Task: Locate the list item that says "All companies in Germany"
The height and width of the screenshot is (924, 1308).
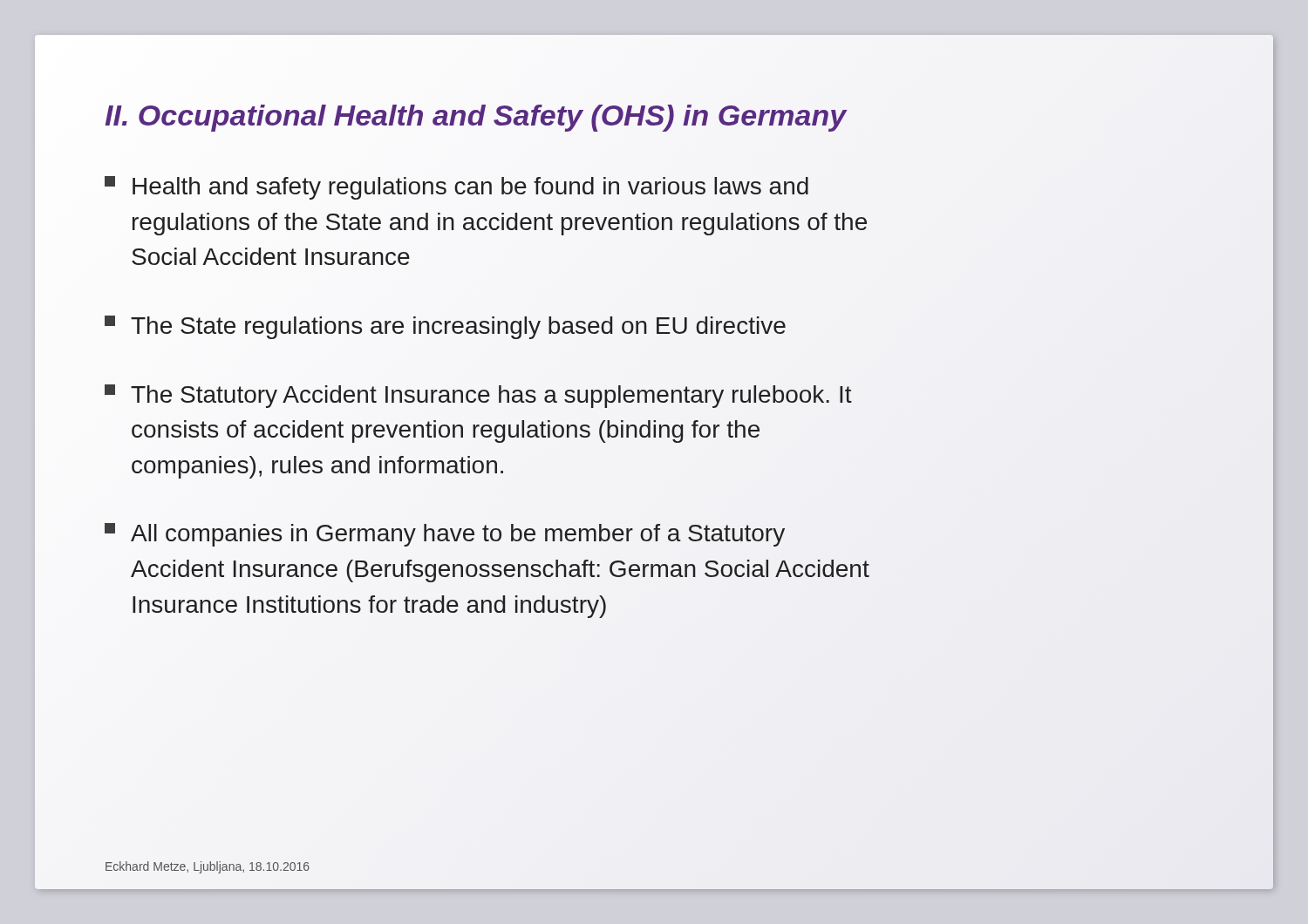Action: coord(487,569)
